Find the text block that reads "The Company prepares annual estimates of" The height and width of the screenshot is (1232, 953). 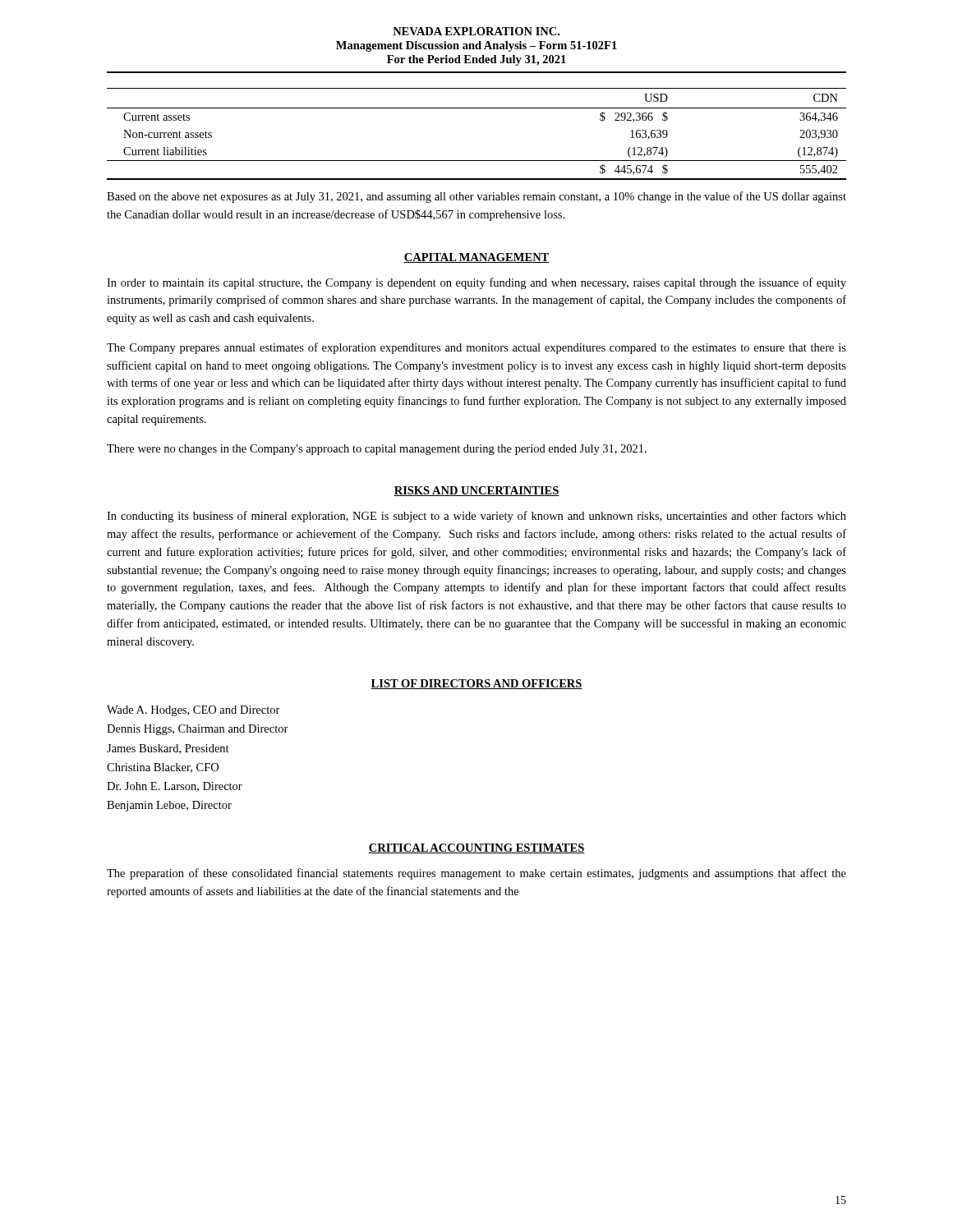click(x=476, y=383)
